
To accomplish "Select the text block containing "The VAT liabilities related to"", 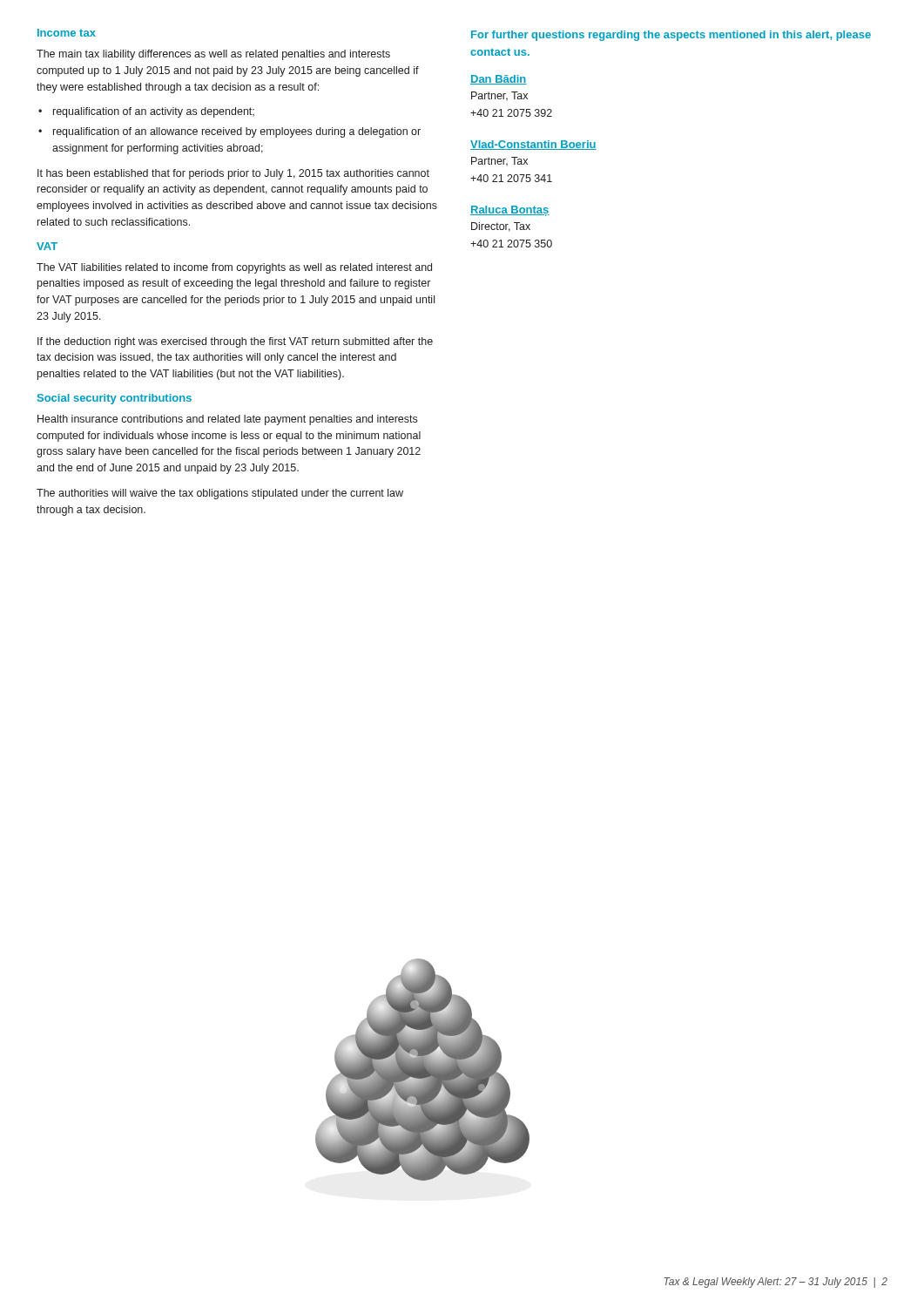I will coord(236,292).
